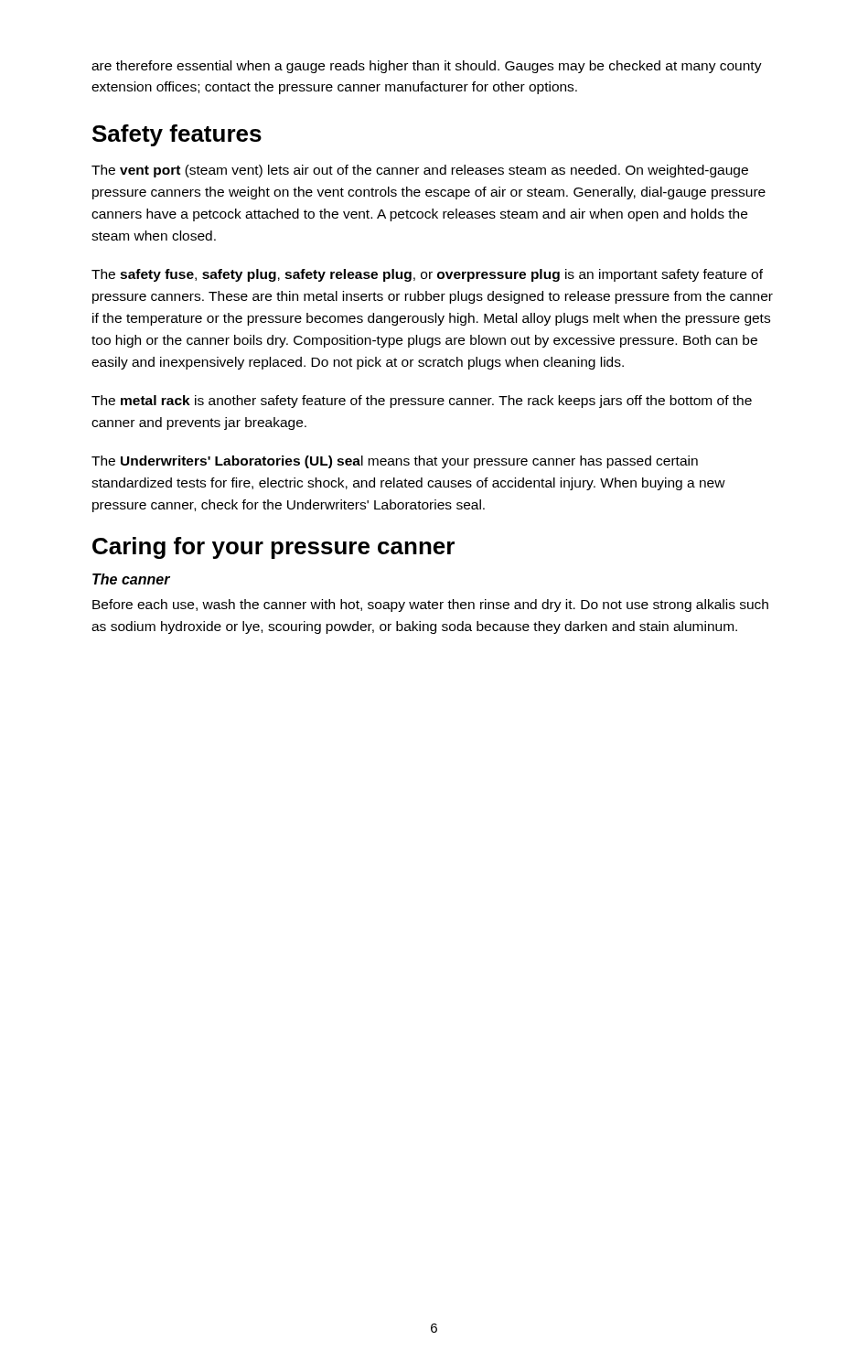Point to the block beginning "are therefore essential when a gauge reads"
Screen dimensions: 1372x868
click(426, 76)
